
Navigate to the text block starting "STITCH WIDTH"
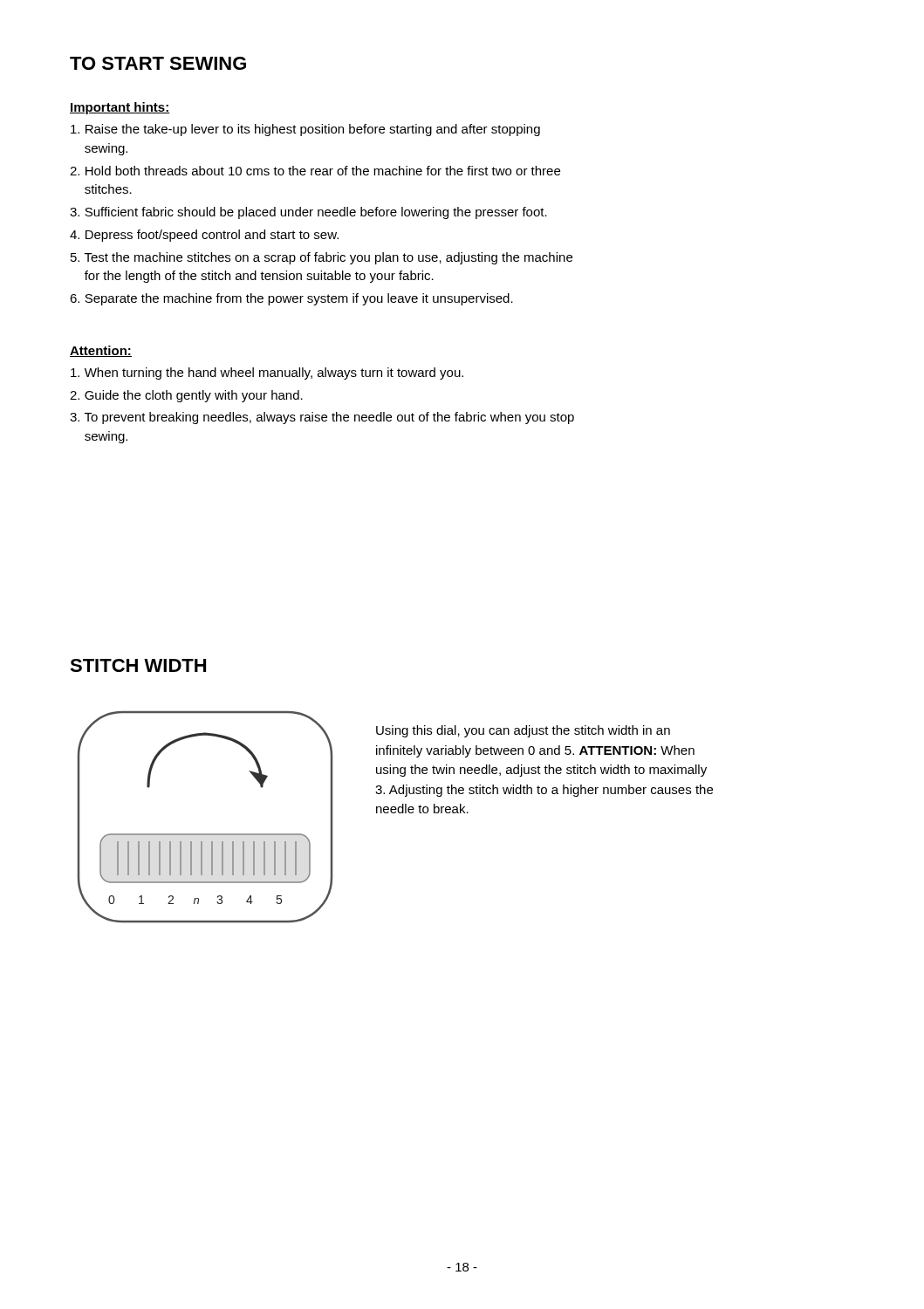click(x=139, y=665)
